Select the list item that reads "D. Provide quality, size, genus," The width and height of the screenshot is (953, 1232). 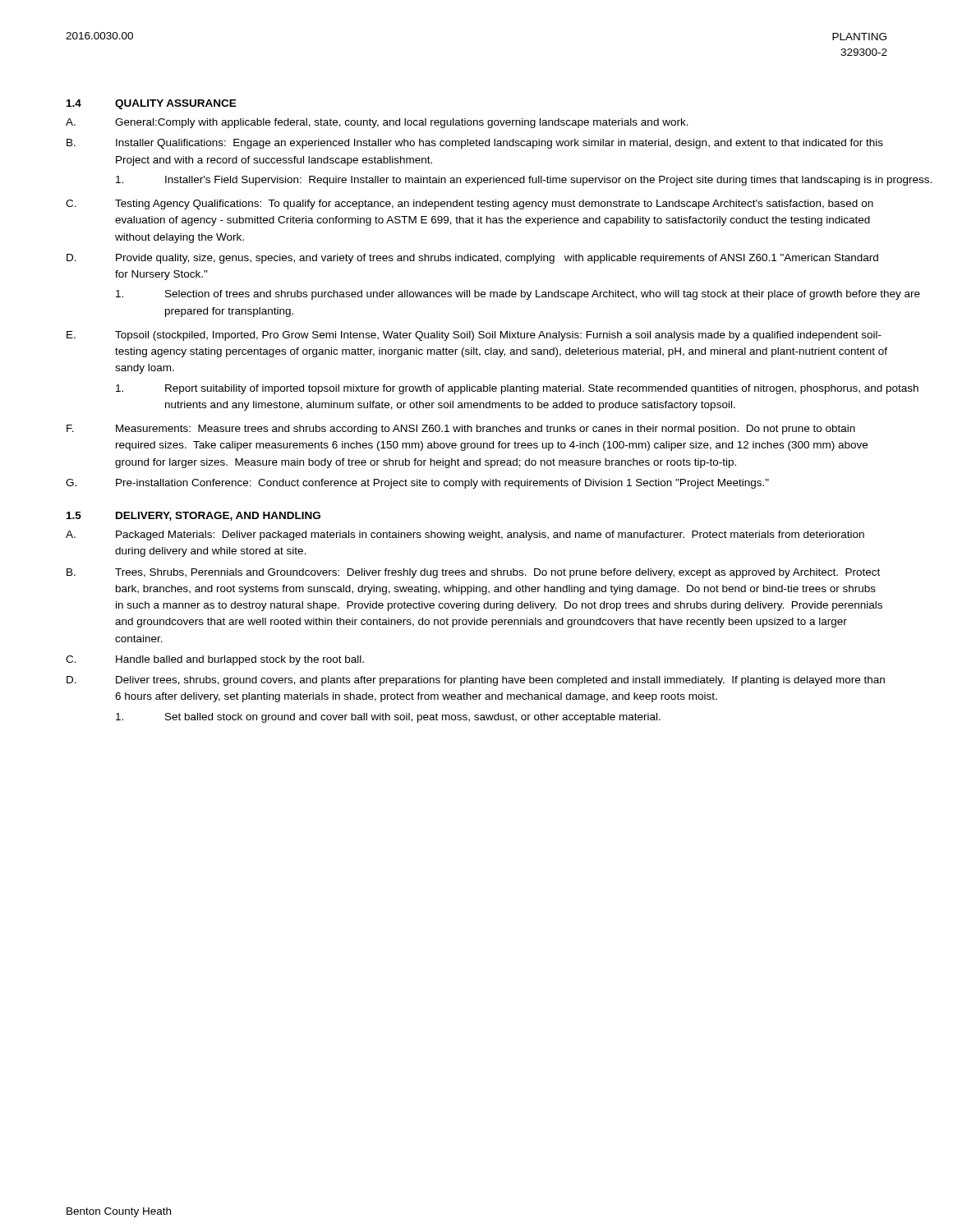pos(476,286)
